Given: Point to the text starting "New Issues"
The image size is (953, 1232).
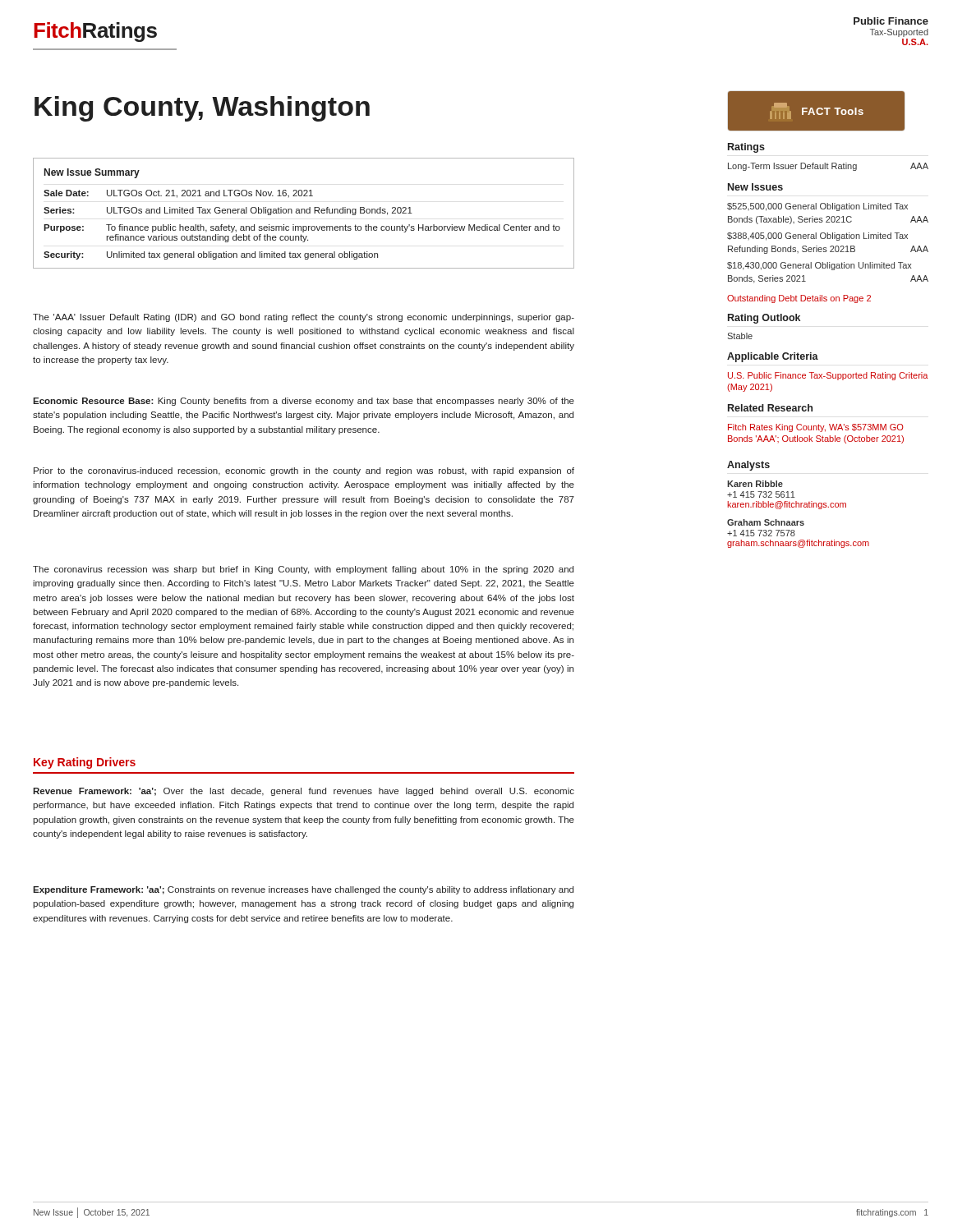Looking at the screenshot, I should coord(755,187).
